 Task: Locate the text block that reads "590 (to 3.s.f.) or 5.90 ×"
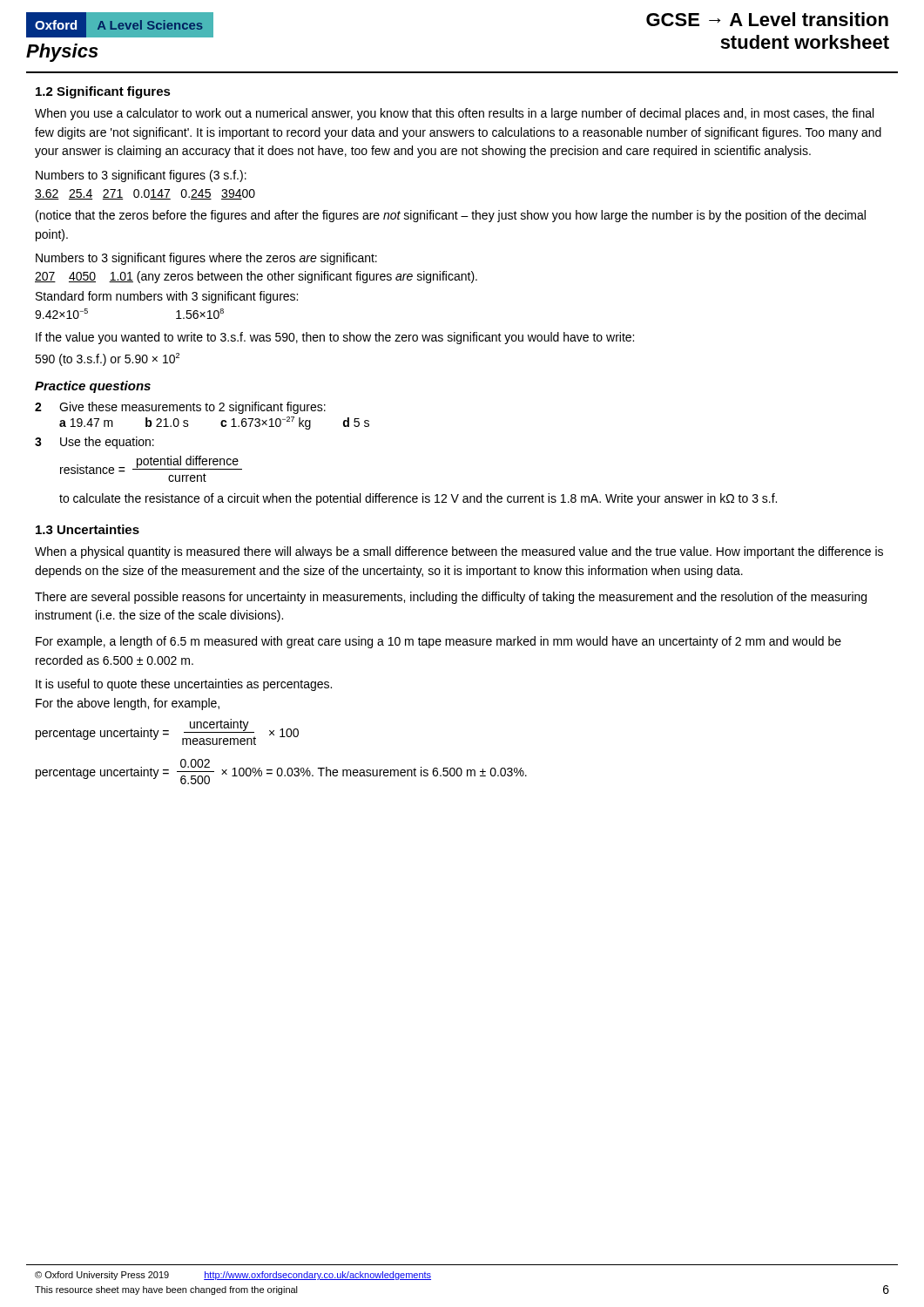click(x=107, y=359)
